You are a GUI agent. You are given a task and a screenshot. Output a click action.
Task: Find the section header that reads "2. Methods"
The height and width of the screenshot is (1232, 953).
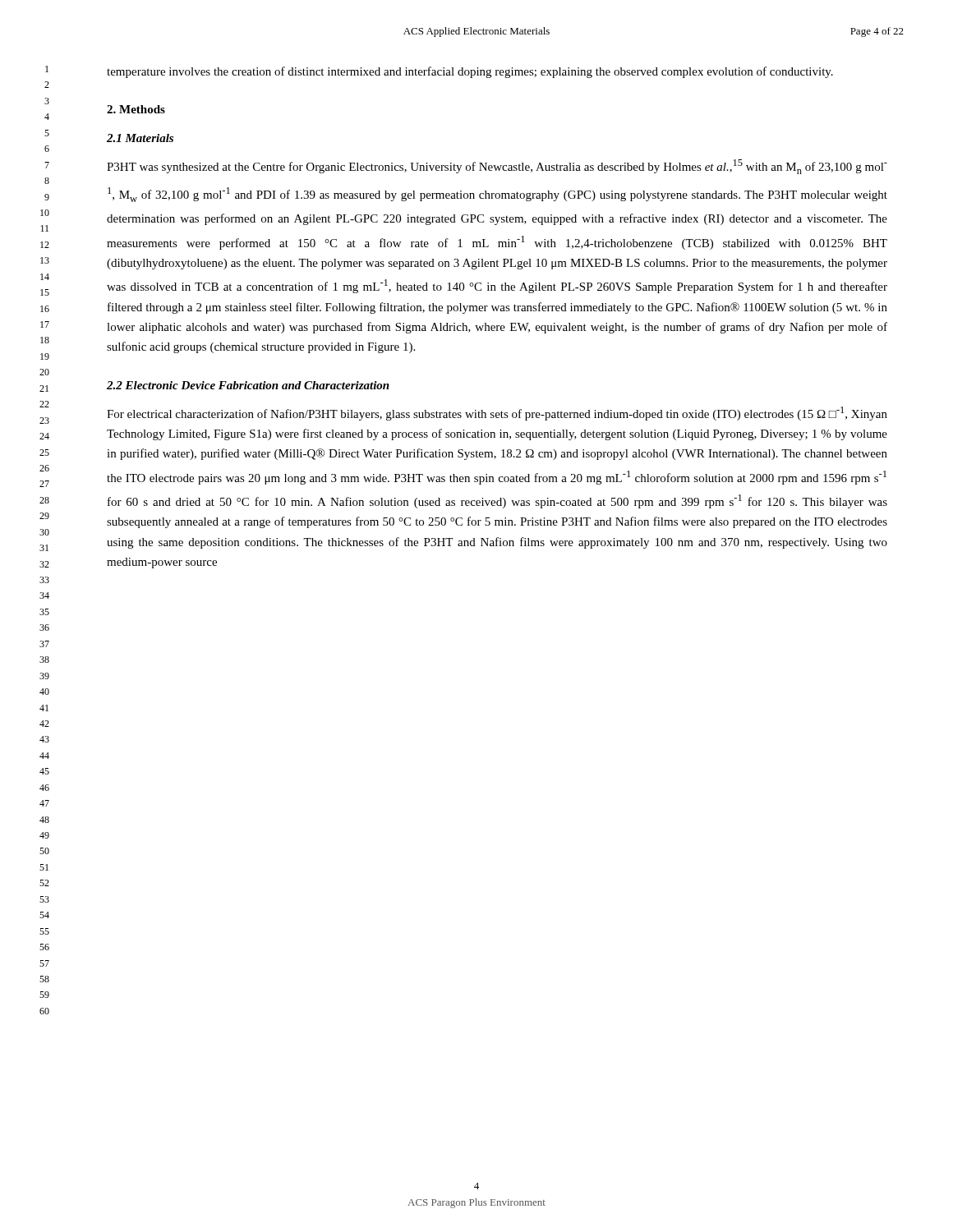(136, 109)
